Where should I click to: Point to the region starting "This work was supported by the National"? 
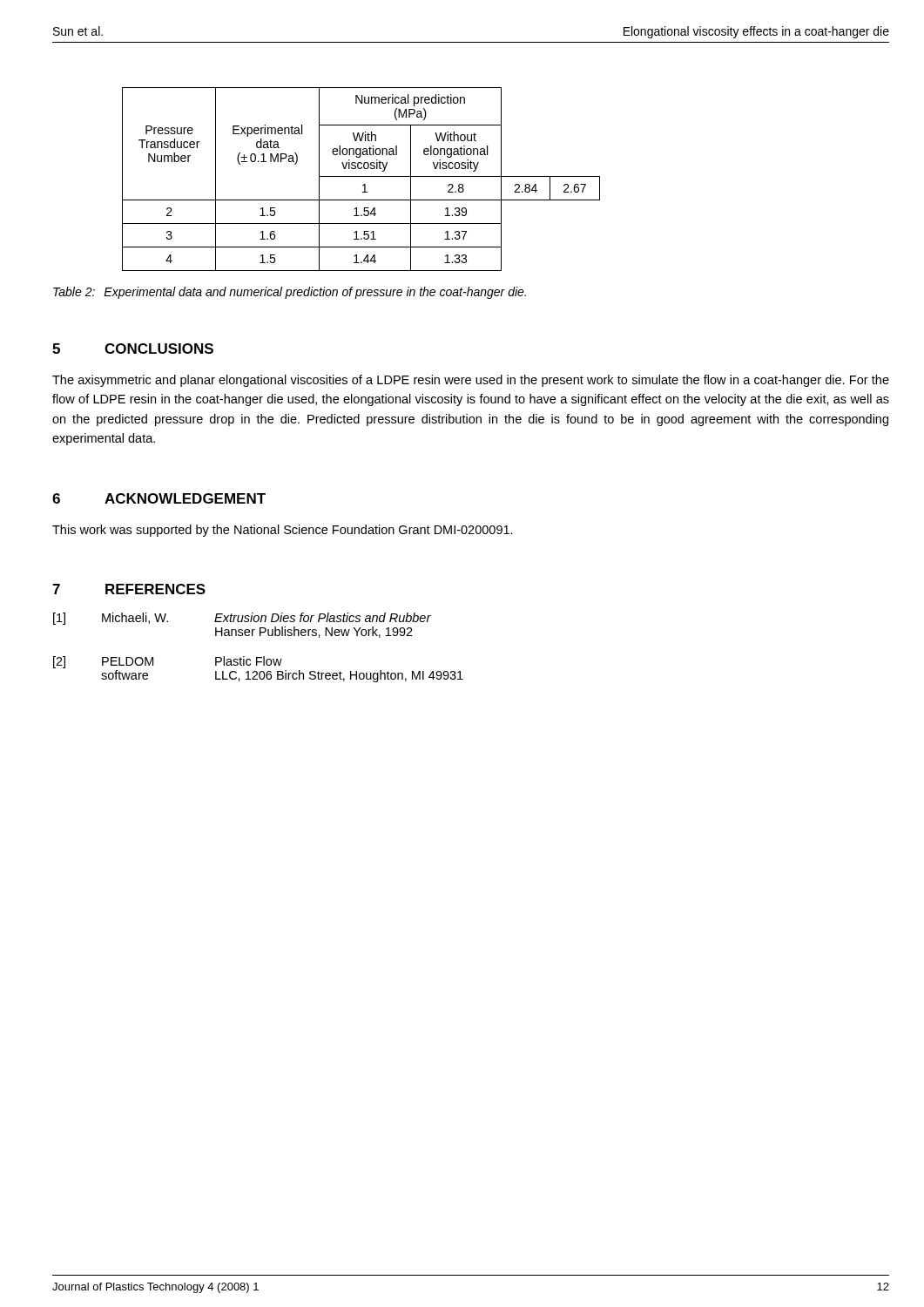point(283,530)
